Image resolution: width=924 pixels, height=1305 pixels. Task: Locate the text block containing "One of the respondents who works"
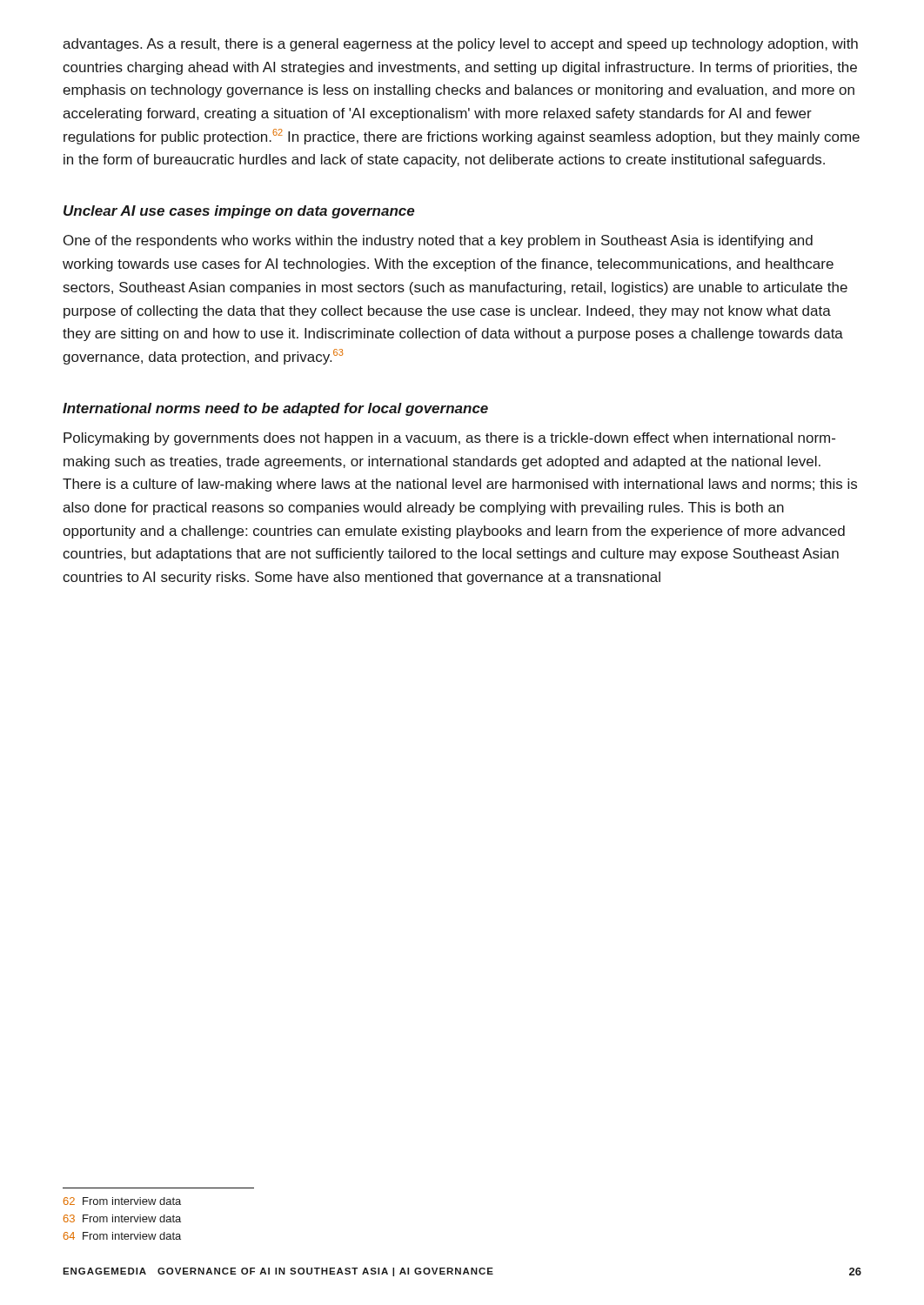pos(455,299)
